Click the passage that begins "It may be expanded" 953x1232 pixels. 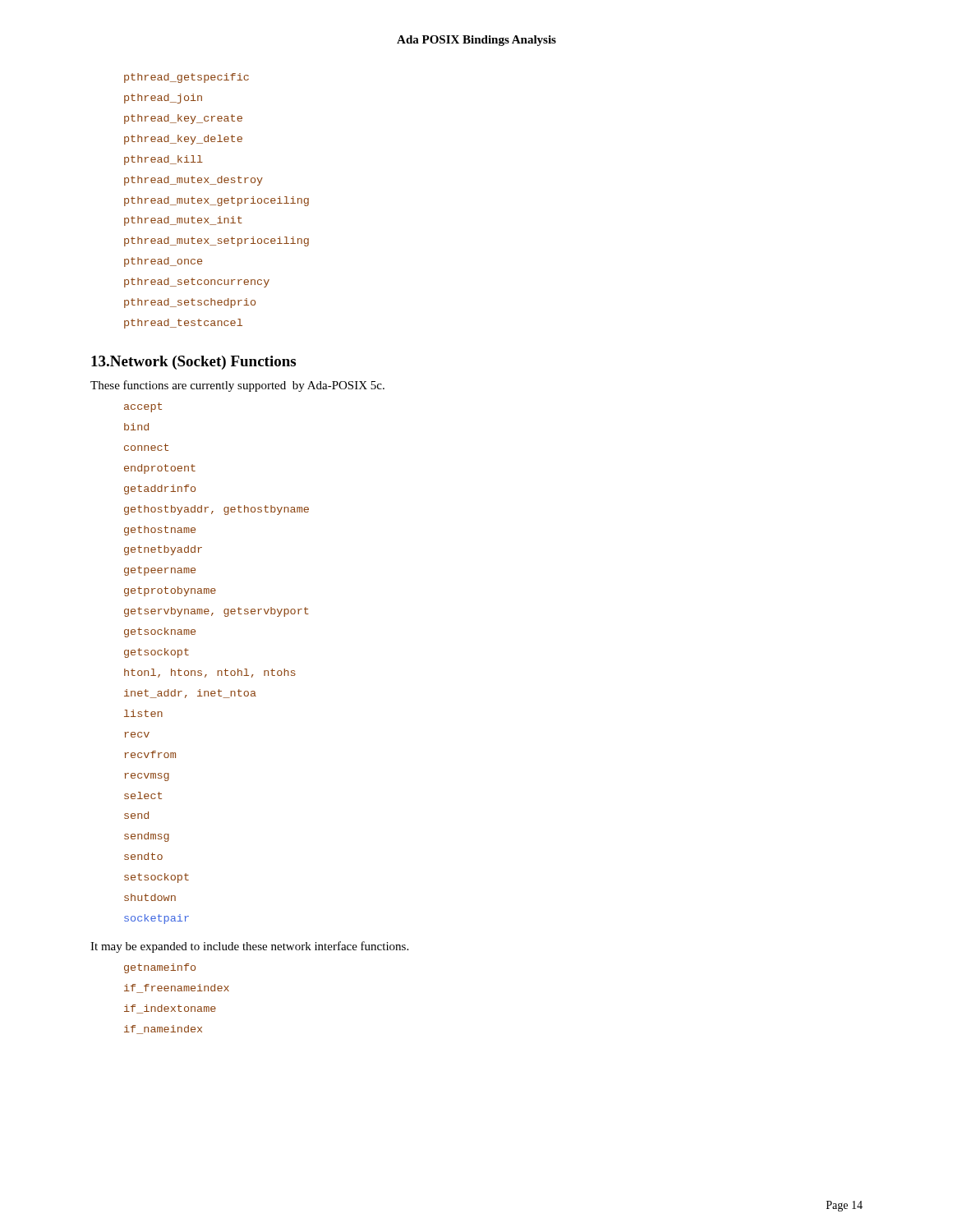click(250, 946)
